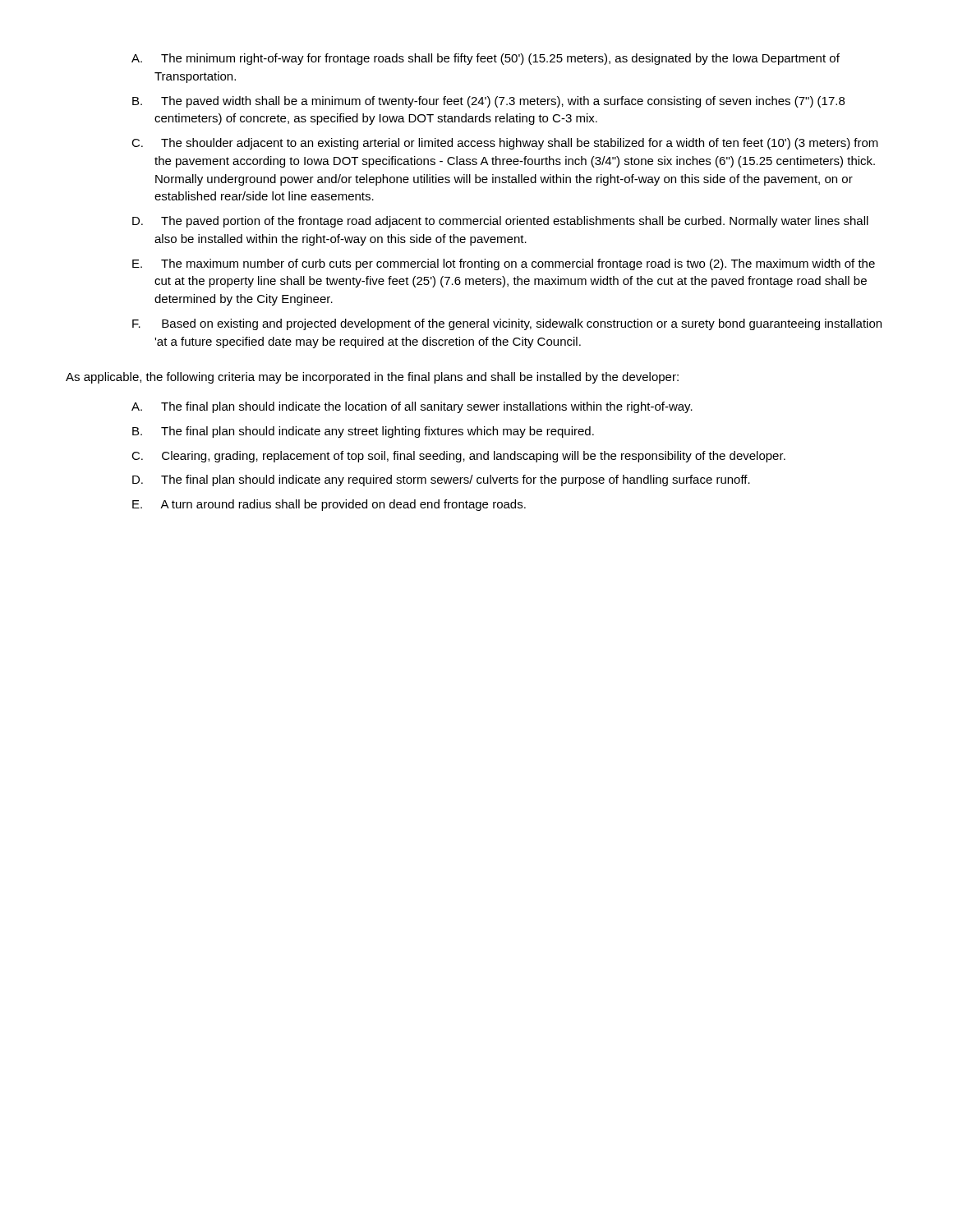
Task: Select the list item containing "A. The final plan should indicate the location"
Action: coord(509,406)
